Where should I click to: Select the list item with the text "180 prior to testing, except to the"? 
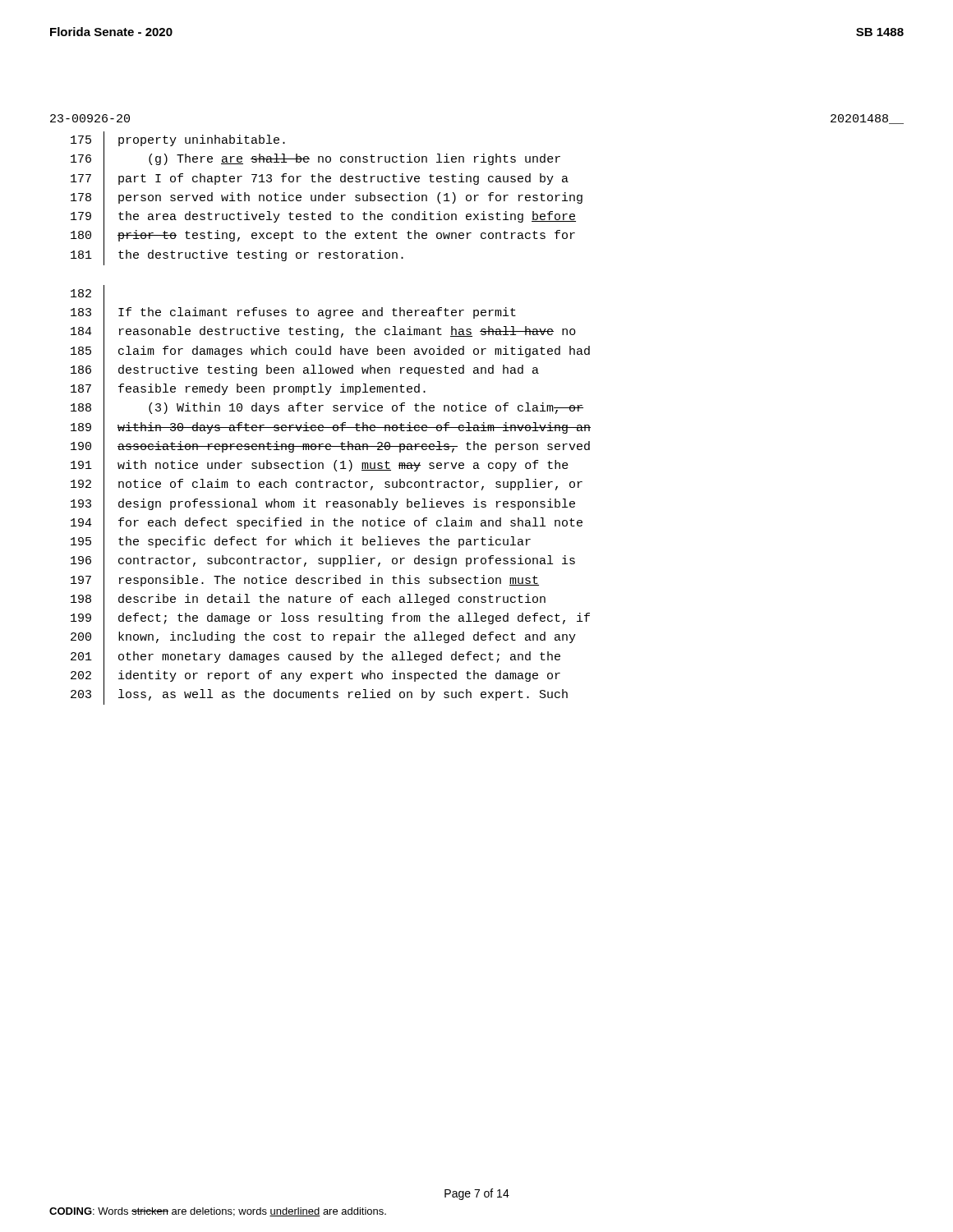(476, 236)
